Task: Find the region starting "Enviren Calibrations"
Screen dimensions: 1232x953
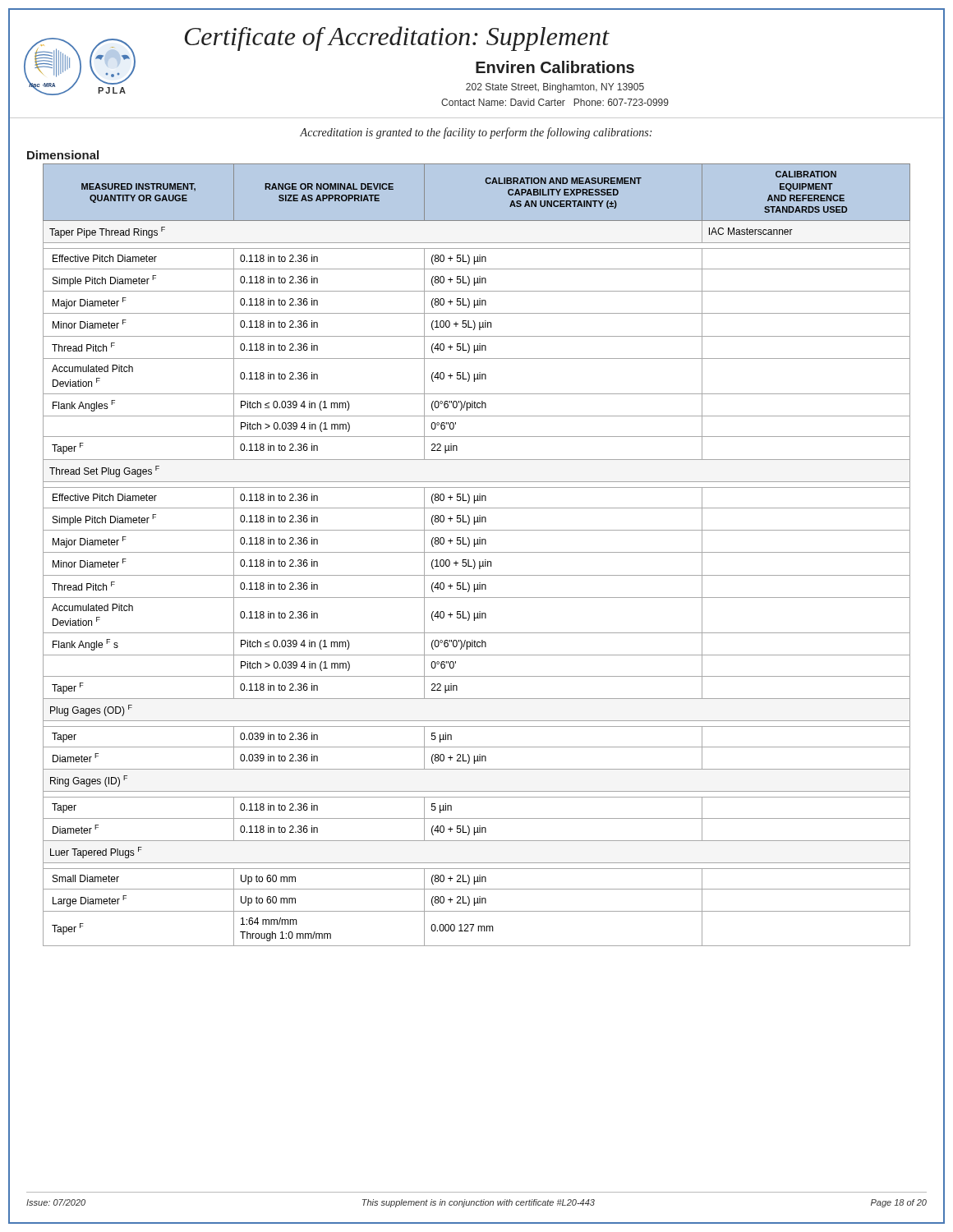Action: (555, 67)
